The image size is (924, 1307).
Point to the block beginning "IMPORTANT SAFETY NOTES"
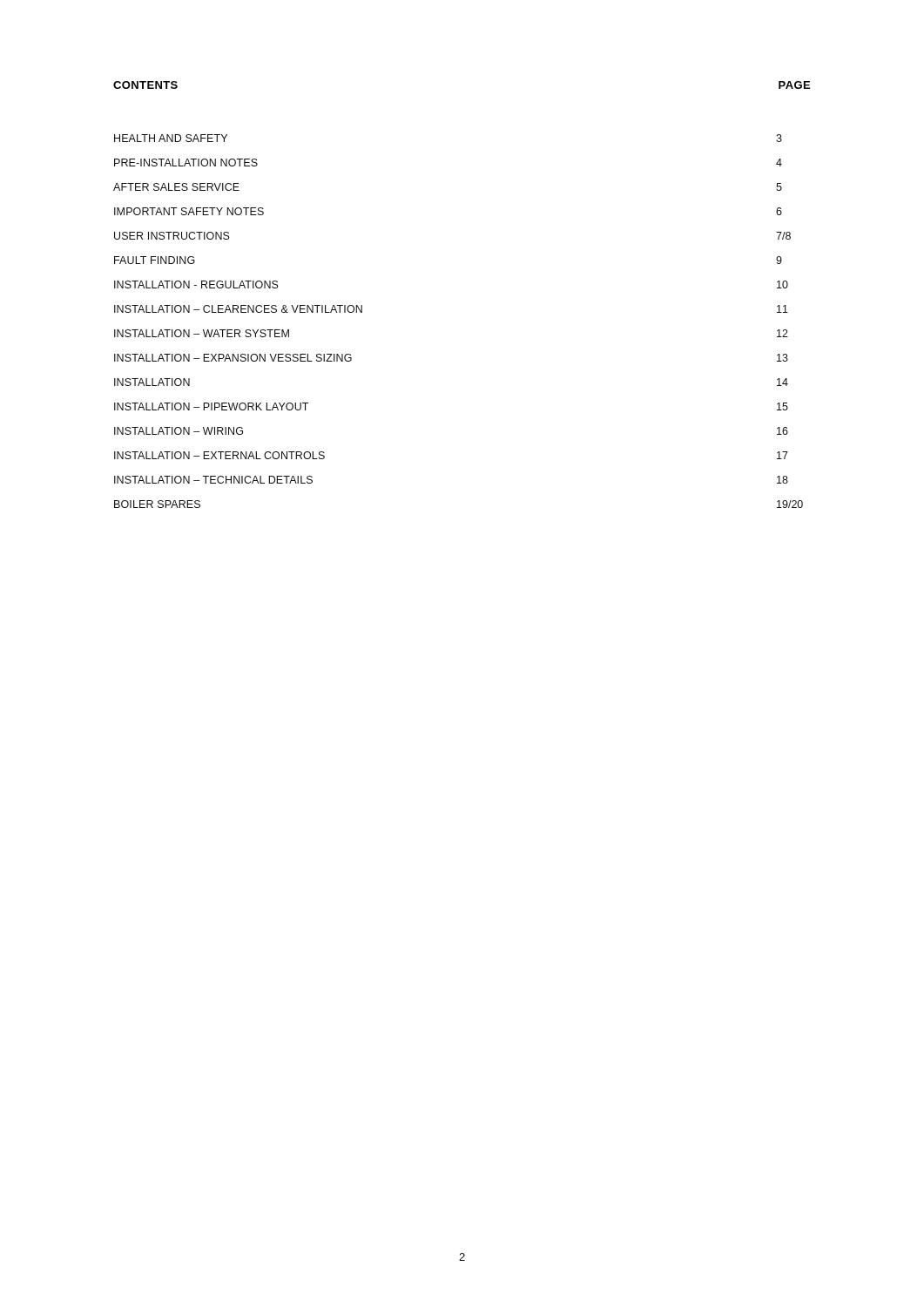(x=189, y=211)
